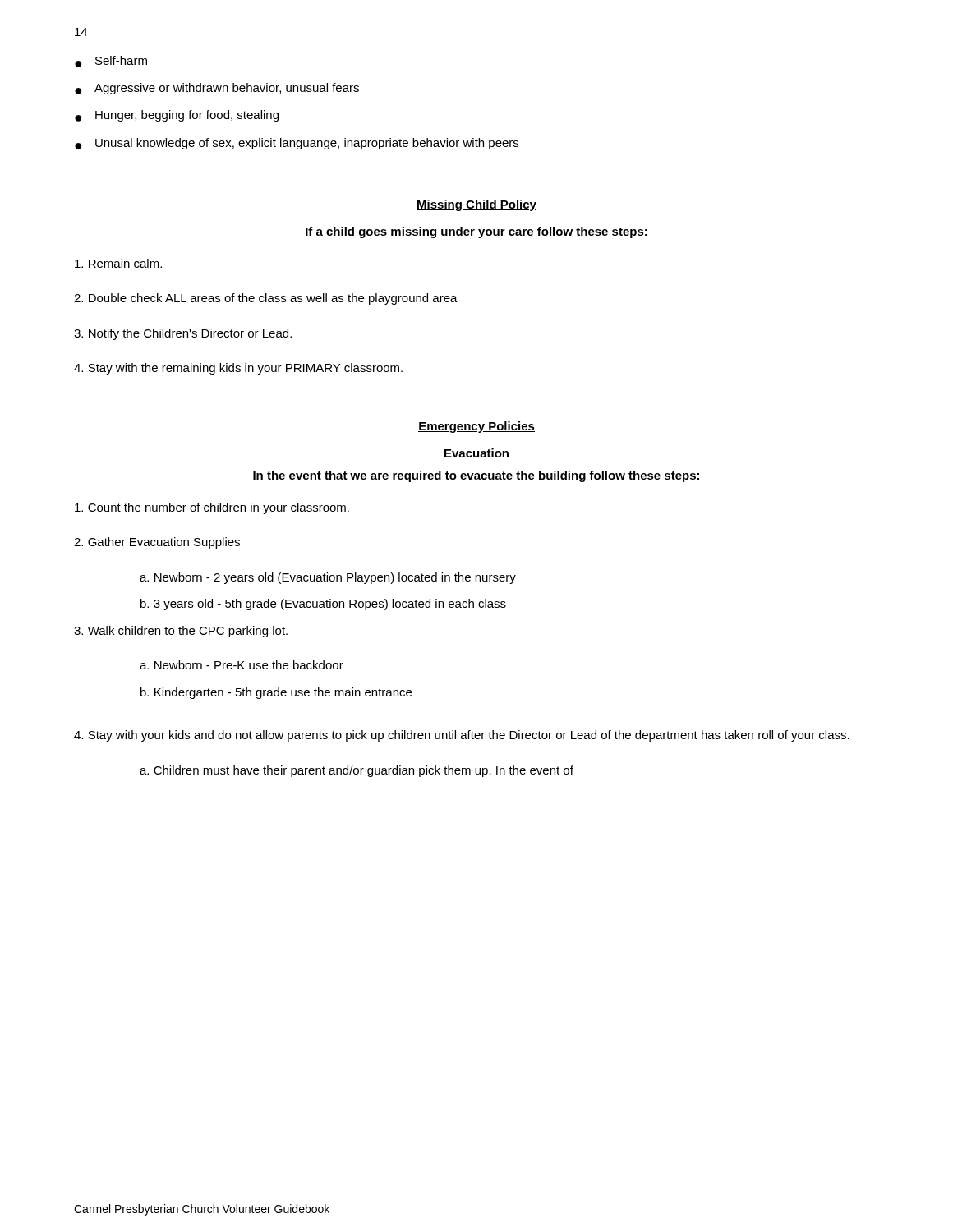The image size is (953, 1232).
Task: Locate the block of text that opens with "If a child"
Action: (x=476, y=231)
